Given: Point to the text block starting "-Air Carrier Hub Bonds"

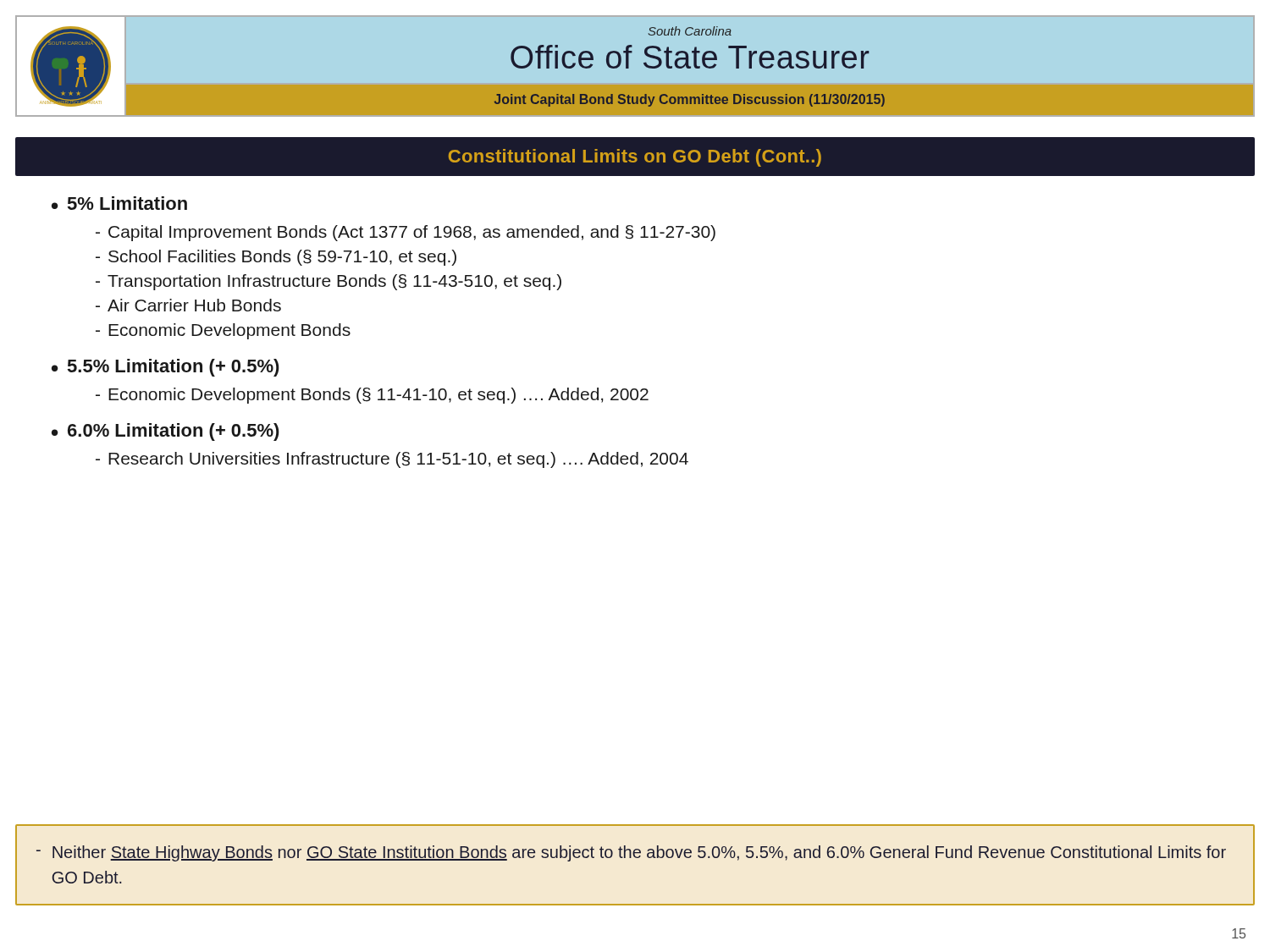Looking at the screenshot, I should [188, 305].
